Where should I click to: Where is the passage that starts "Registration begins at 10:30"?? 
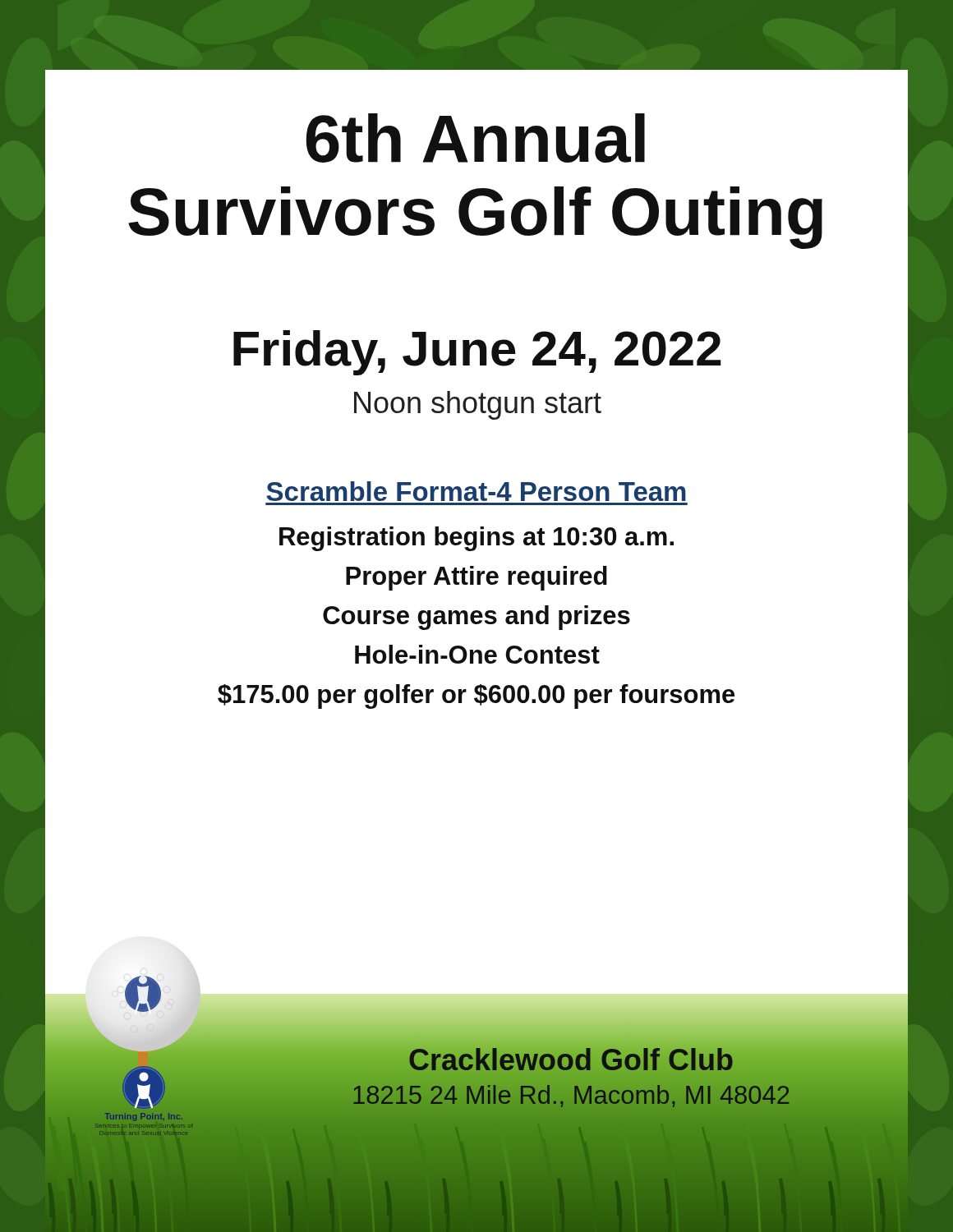point(476,616)
